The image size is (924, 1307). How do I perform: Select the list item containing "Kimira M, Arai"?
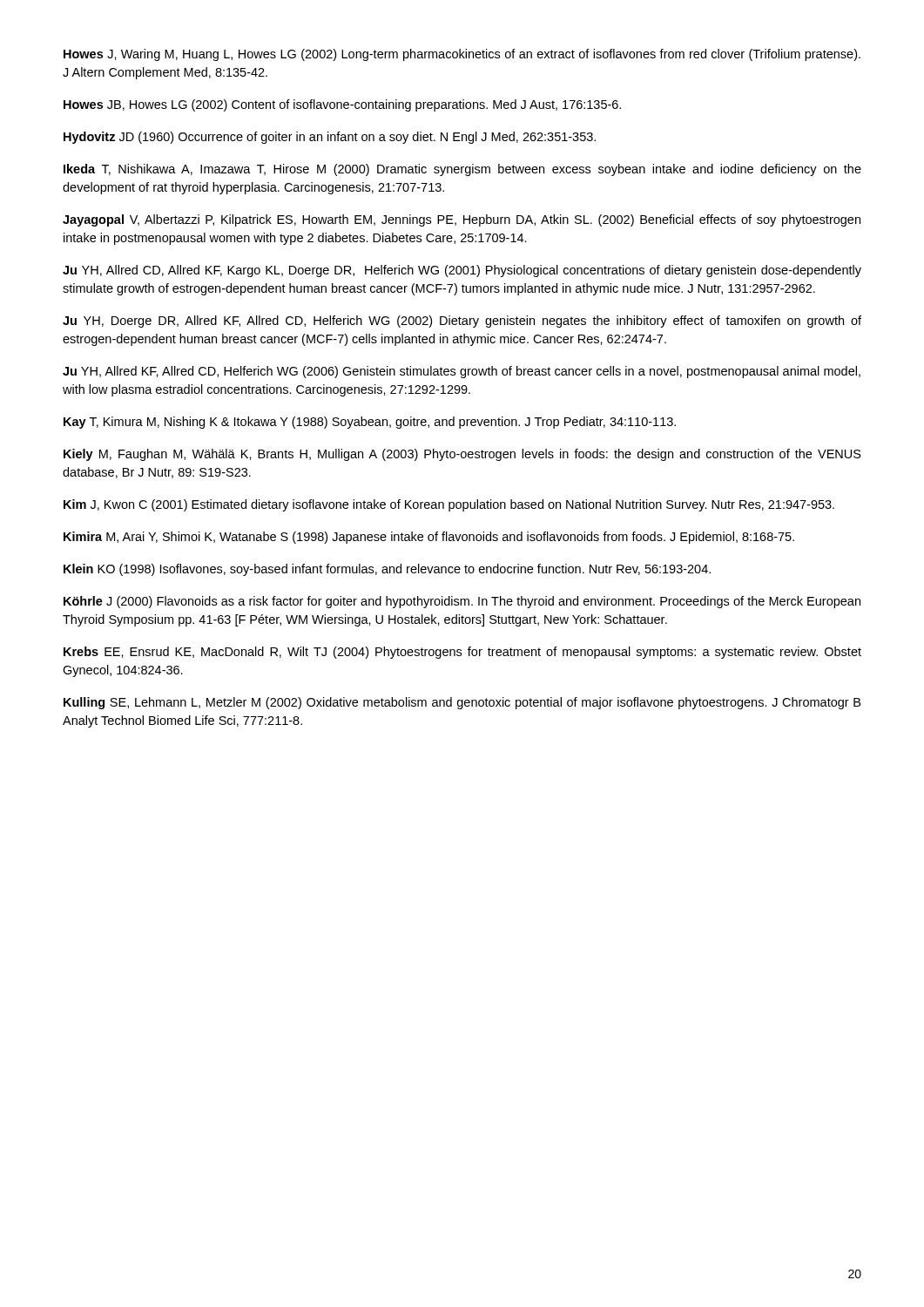(x=429, y=537)
